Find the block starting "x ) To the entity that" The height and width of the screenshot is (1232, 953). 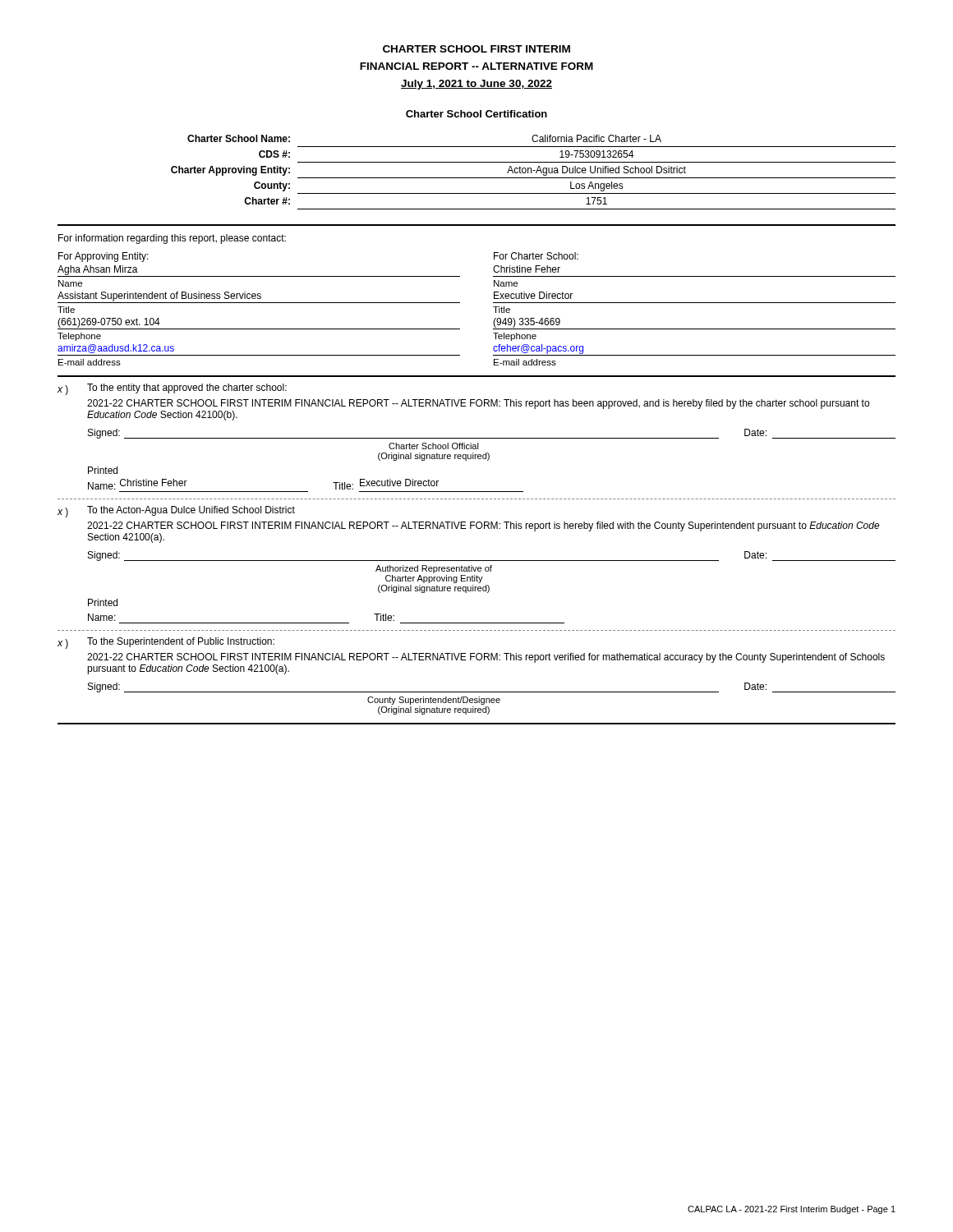tap(476, 437)
